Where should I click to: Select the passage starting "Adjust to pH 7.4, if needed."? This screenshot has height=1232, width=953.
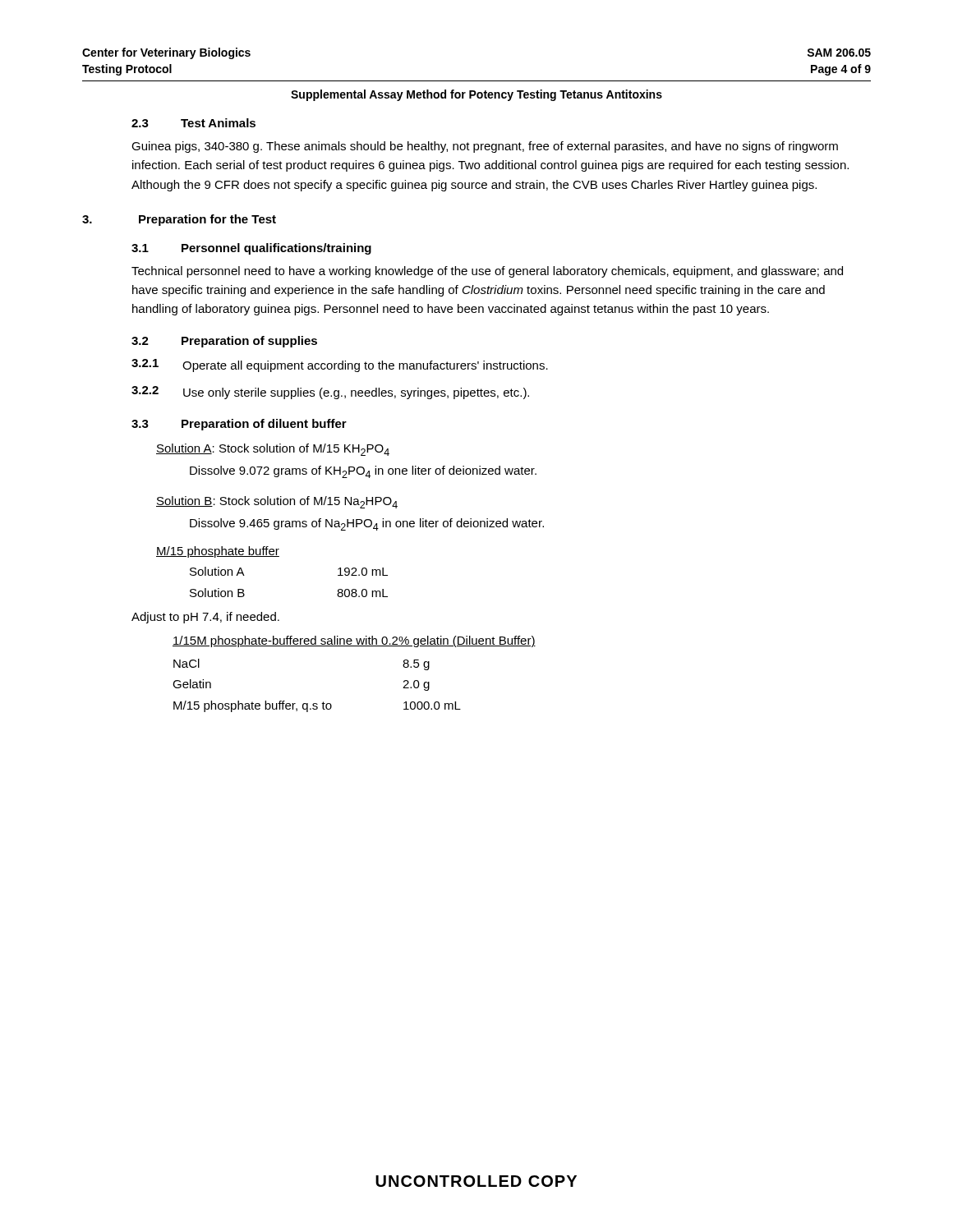(206, 617)
